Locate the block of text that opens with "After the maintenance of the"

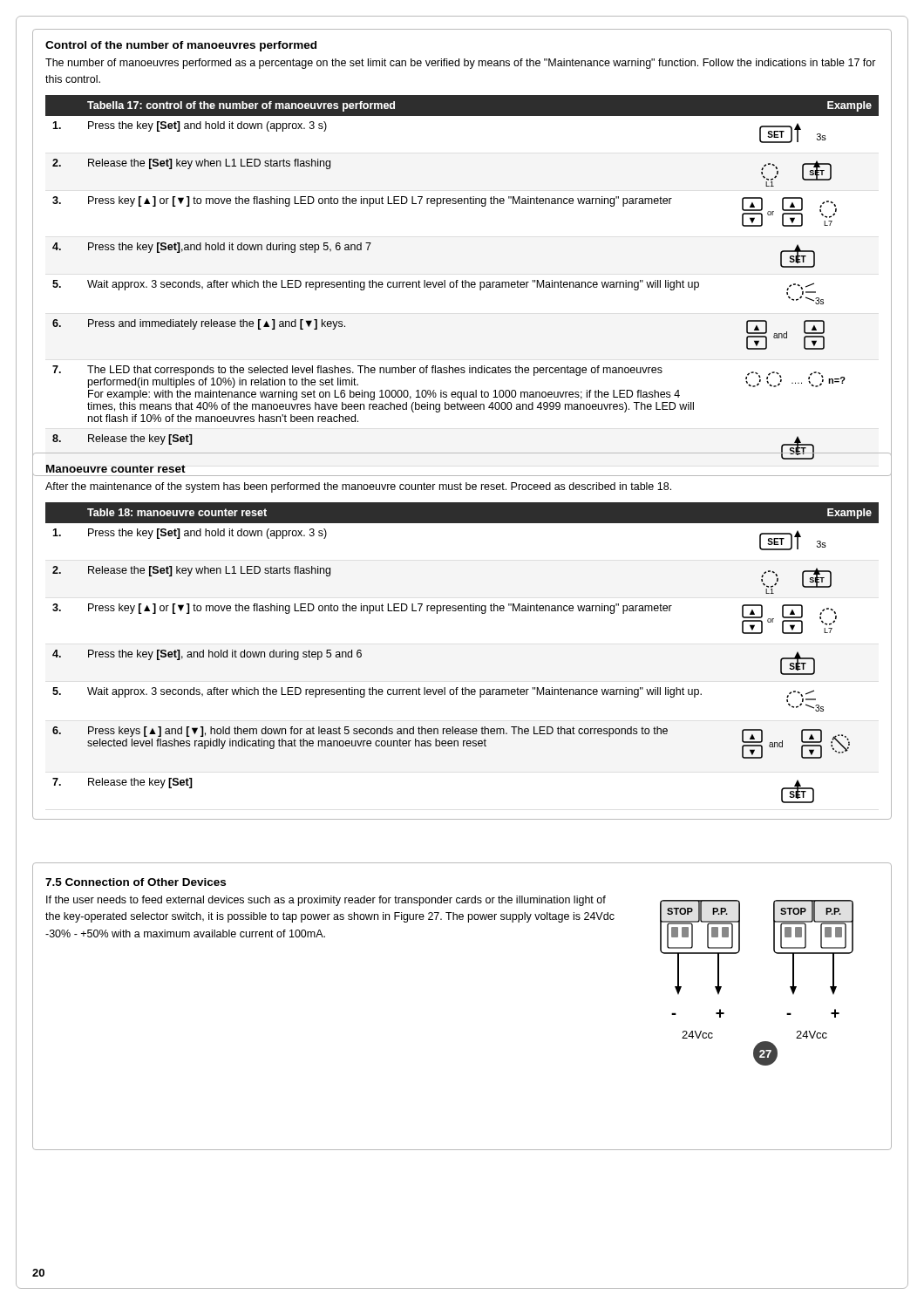coord(359,487)
